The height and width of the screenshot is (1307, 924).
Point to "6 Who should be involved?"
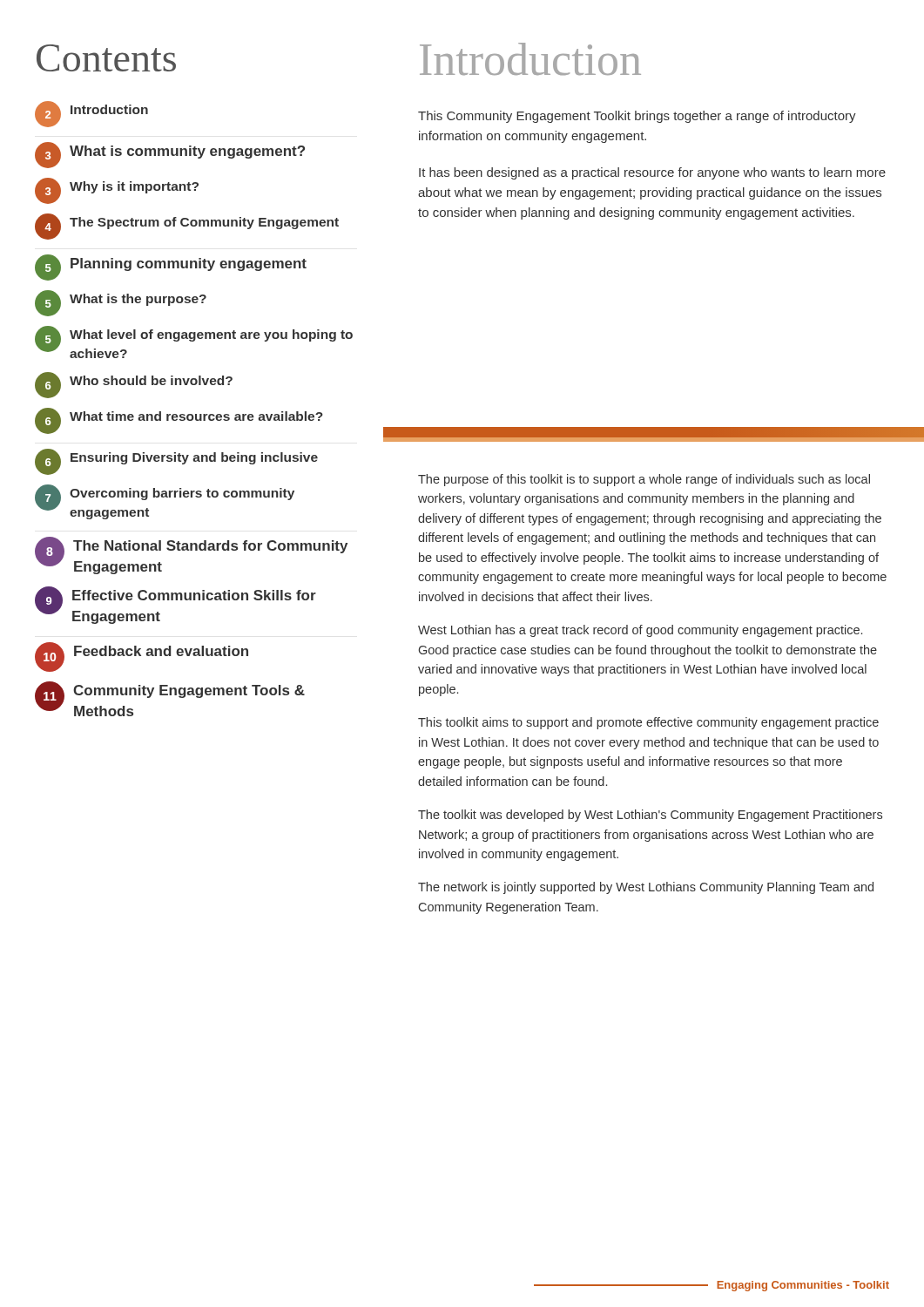[x=134, y=385]
